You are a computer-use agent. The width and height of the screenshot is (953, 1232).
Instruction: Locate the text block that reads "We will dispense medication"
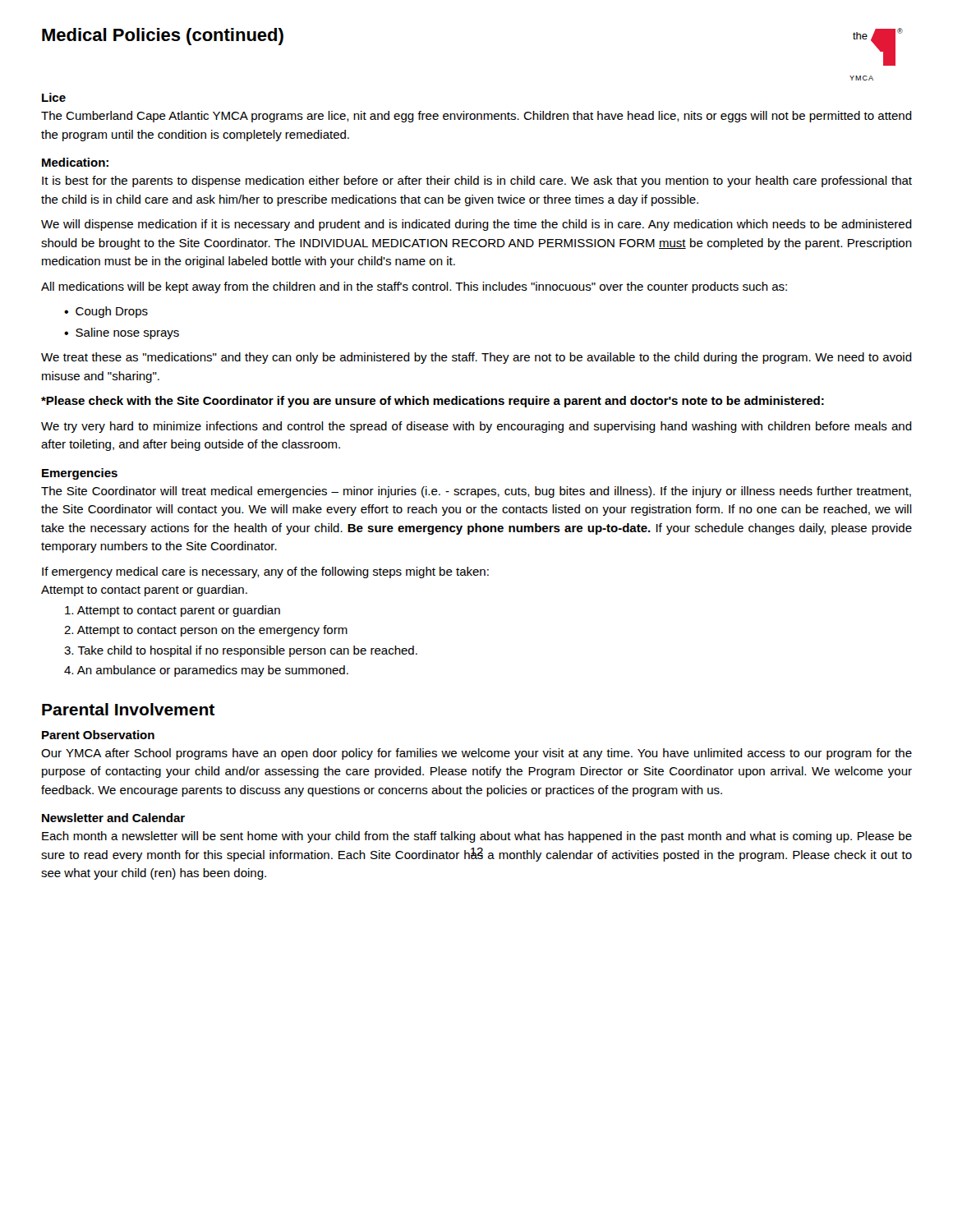click(x=476, y=242)
